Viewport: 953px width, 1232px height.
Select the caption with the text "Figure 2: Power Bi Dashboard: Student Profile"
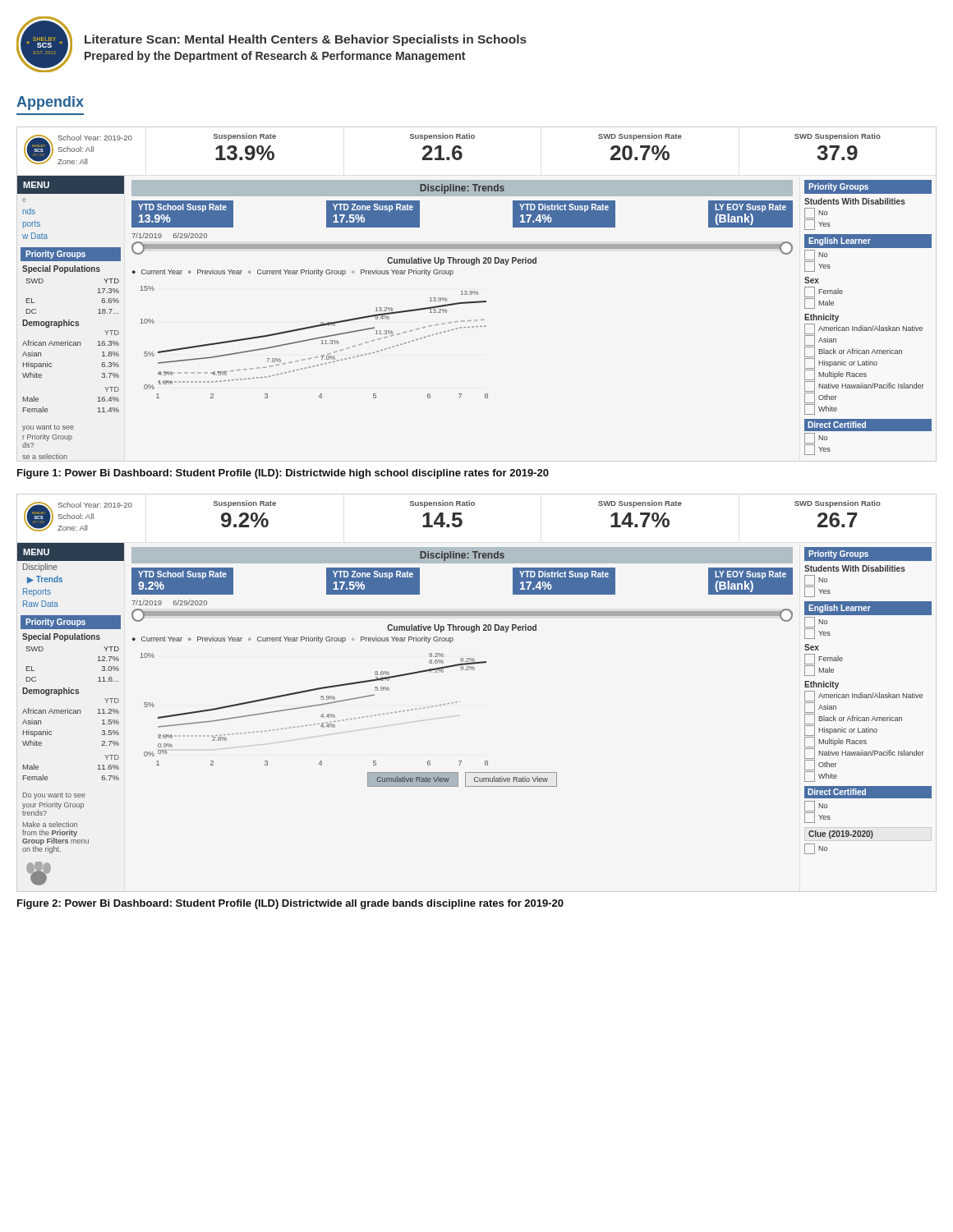coord(290,903)
